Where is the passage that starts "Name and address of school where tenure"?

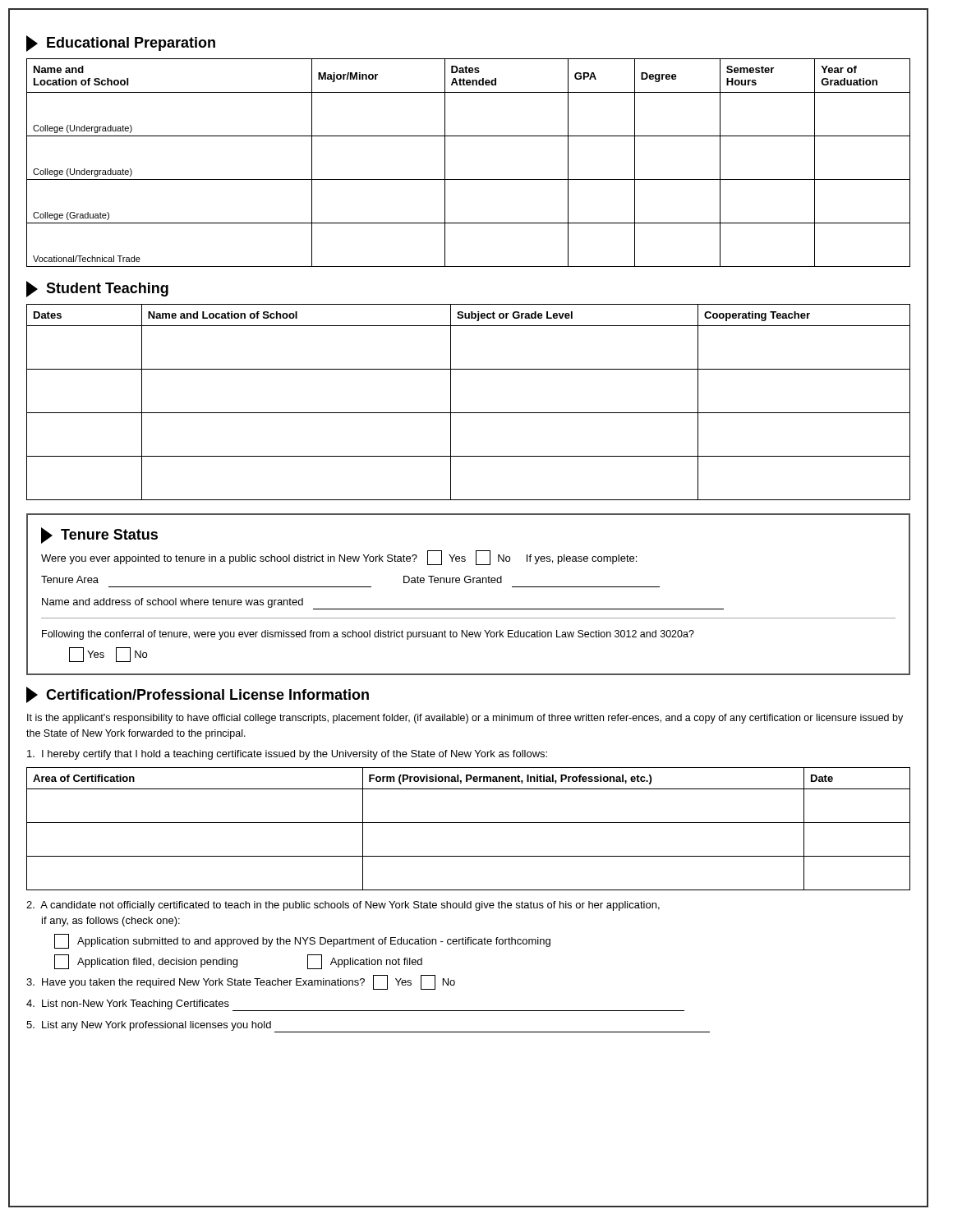click(x=383, y=602)
